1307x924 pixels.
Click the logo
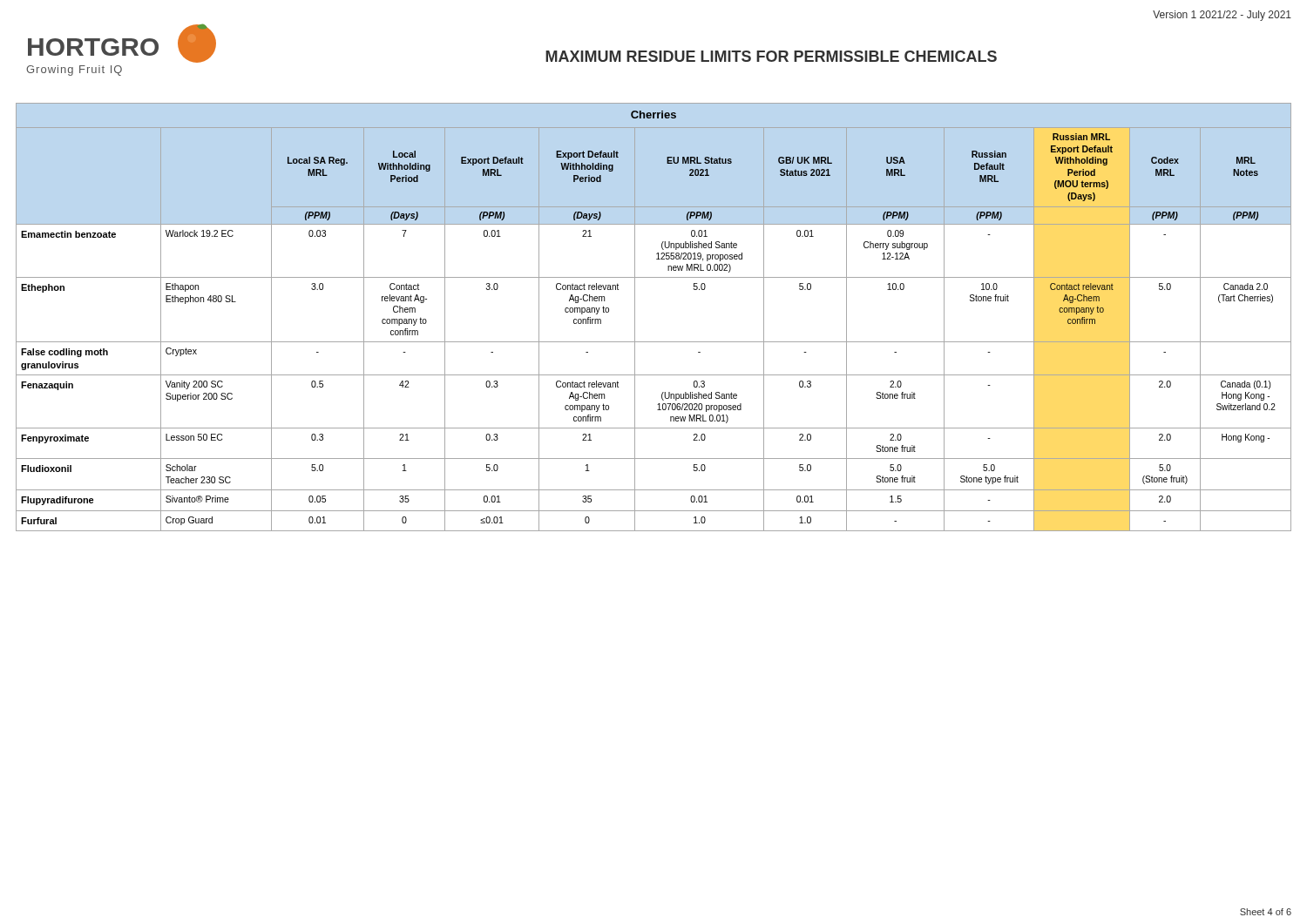click(131, 56)
